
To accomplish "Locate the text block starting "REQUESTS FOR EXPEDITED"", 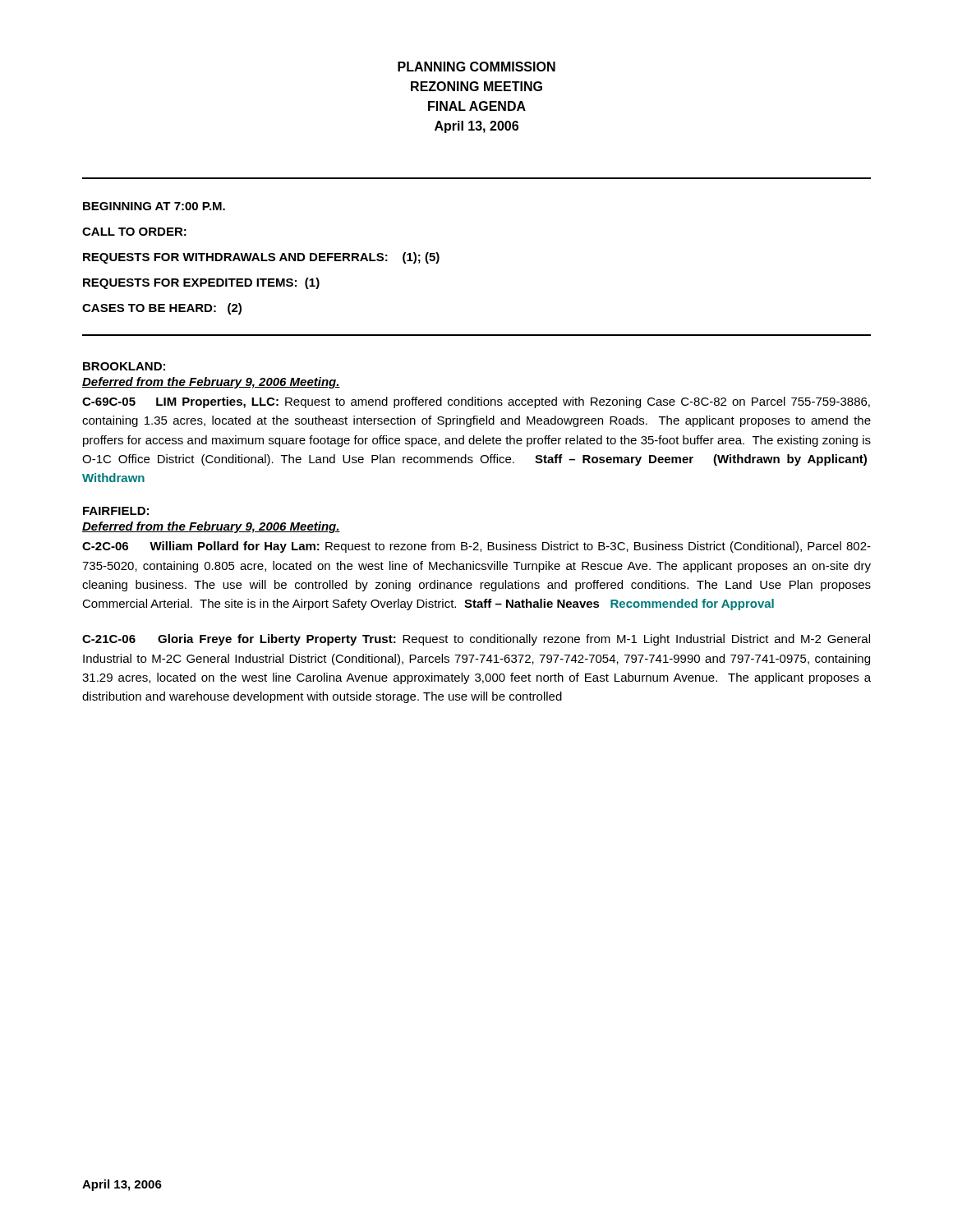I will (201, 283).
